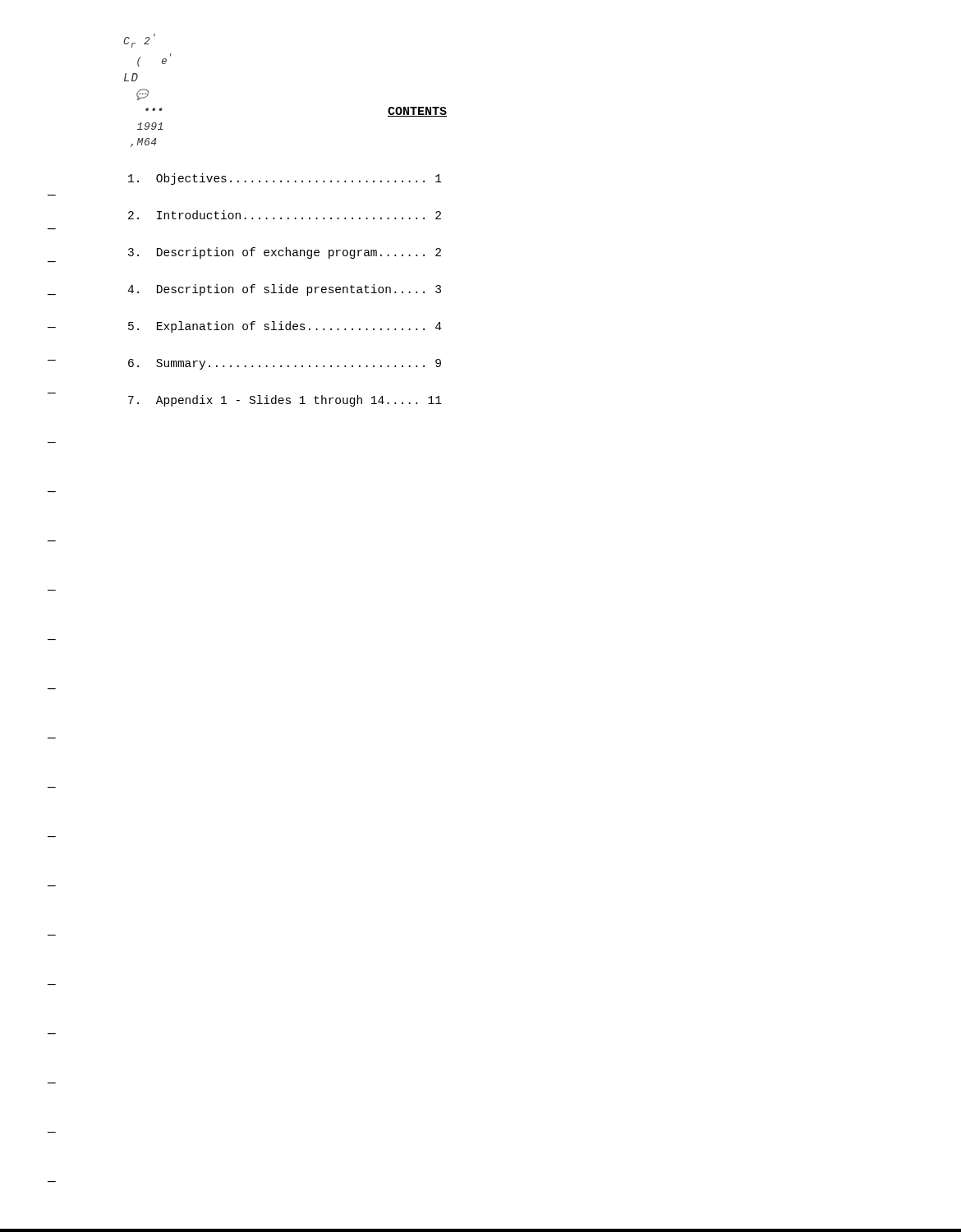Where does it say "5. Explanation of slides"?
Screen dimensions: 1232x961
point(285,327)
